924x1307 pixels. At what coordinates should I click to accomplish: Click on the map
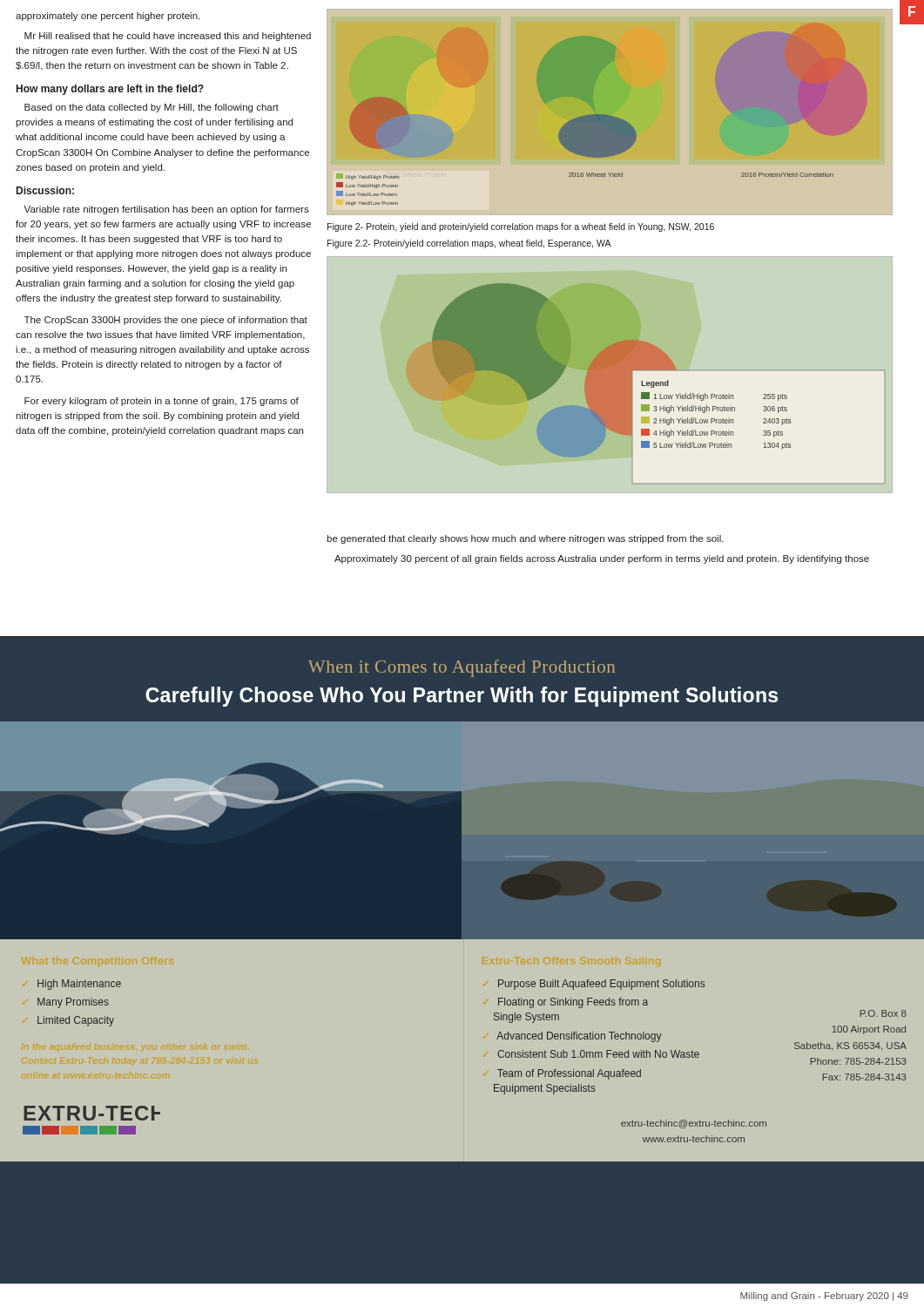click(x=610, y=375)
